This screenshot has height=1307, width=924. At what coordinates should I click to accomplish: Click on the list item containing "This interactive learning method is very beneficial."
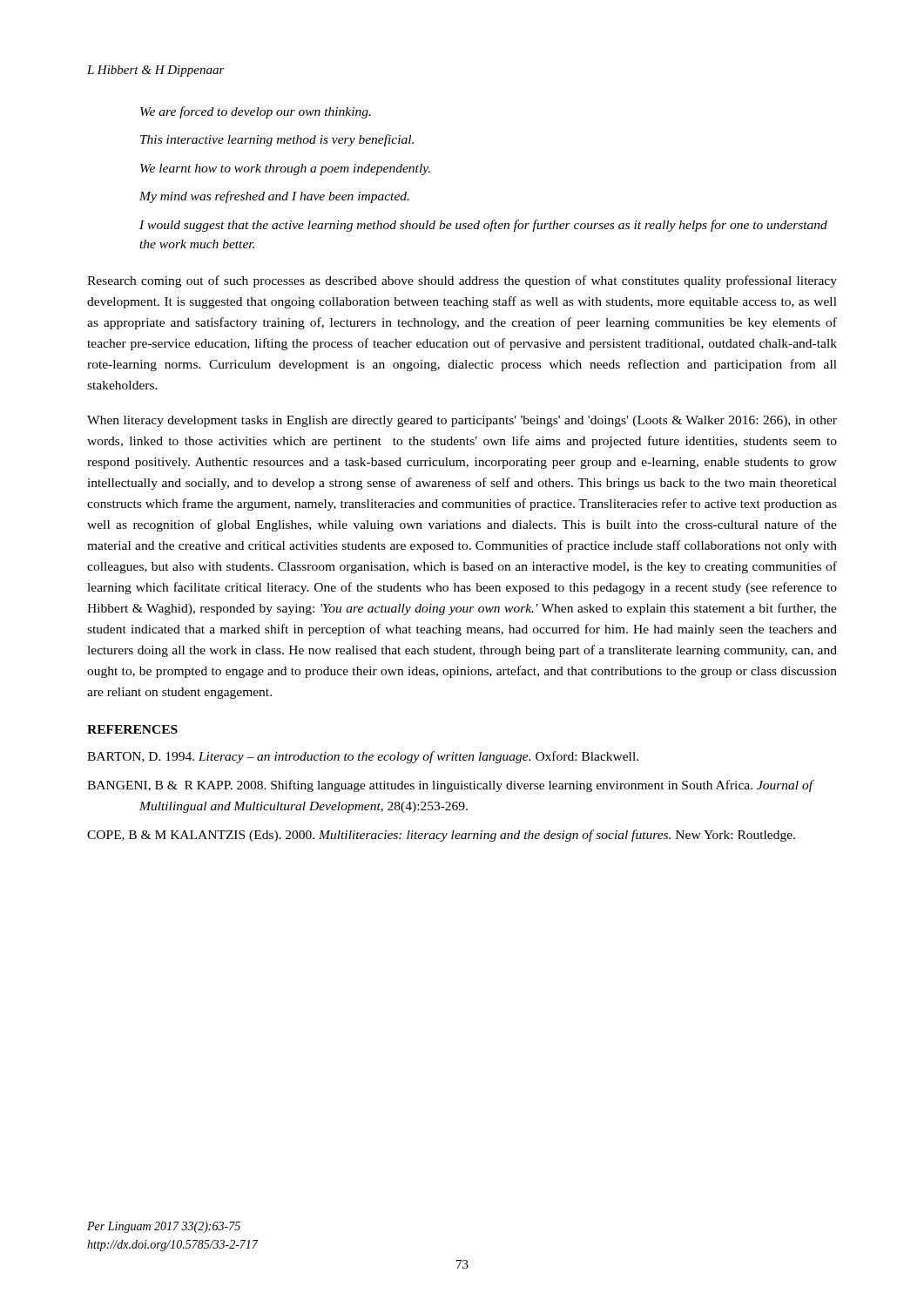(x=277, y=140)
